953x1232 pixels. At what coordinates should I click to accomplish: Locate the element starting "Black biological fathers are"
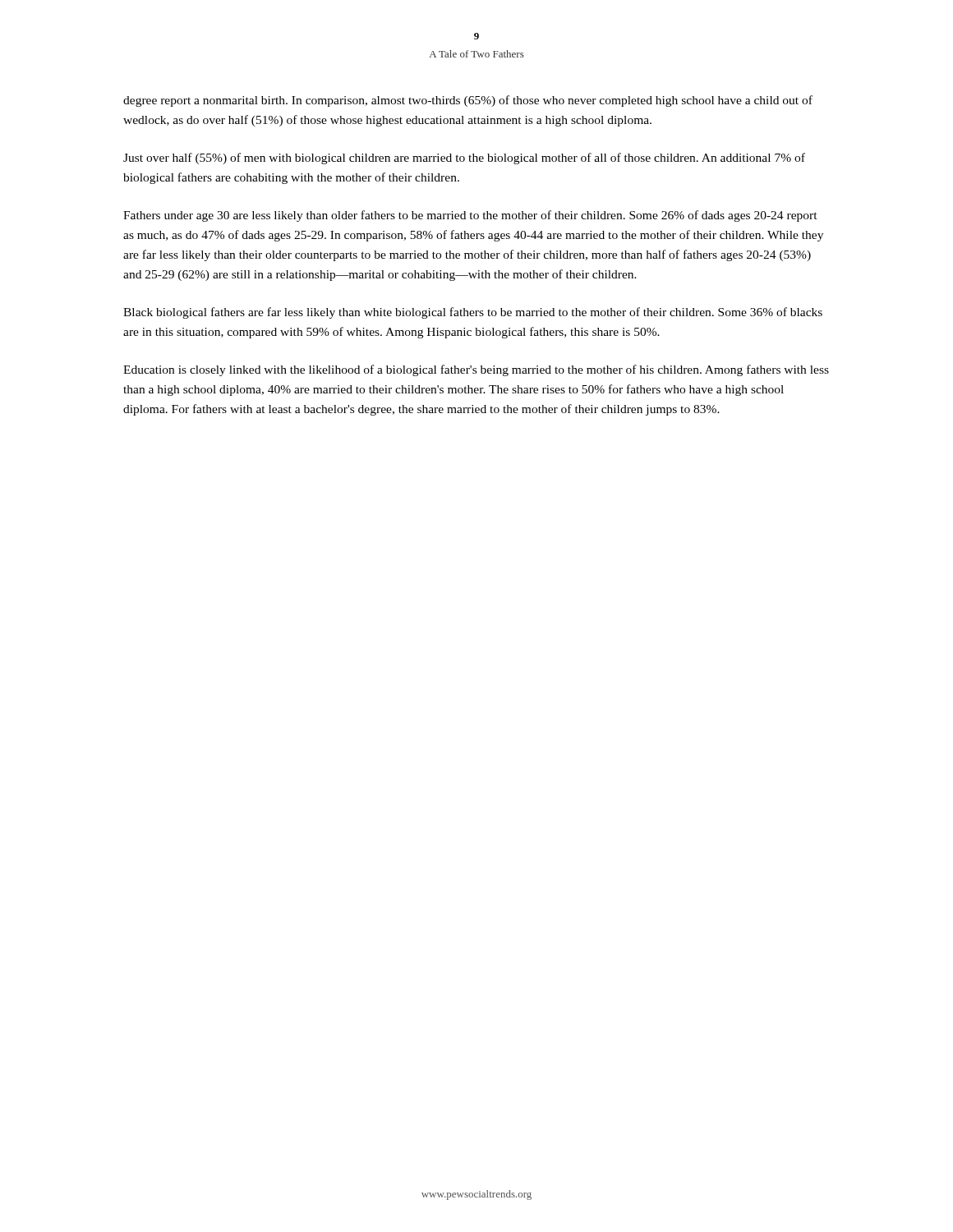tap(473, 322)
